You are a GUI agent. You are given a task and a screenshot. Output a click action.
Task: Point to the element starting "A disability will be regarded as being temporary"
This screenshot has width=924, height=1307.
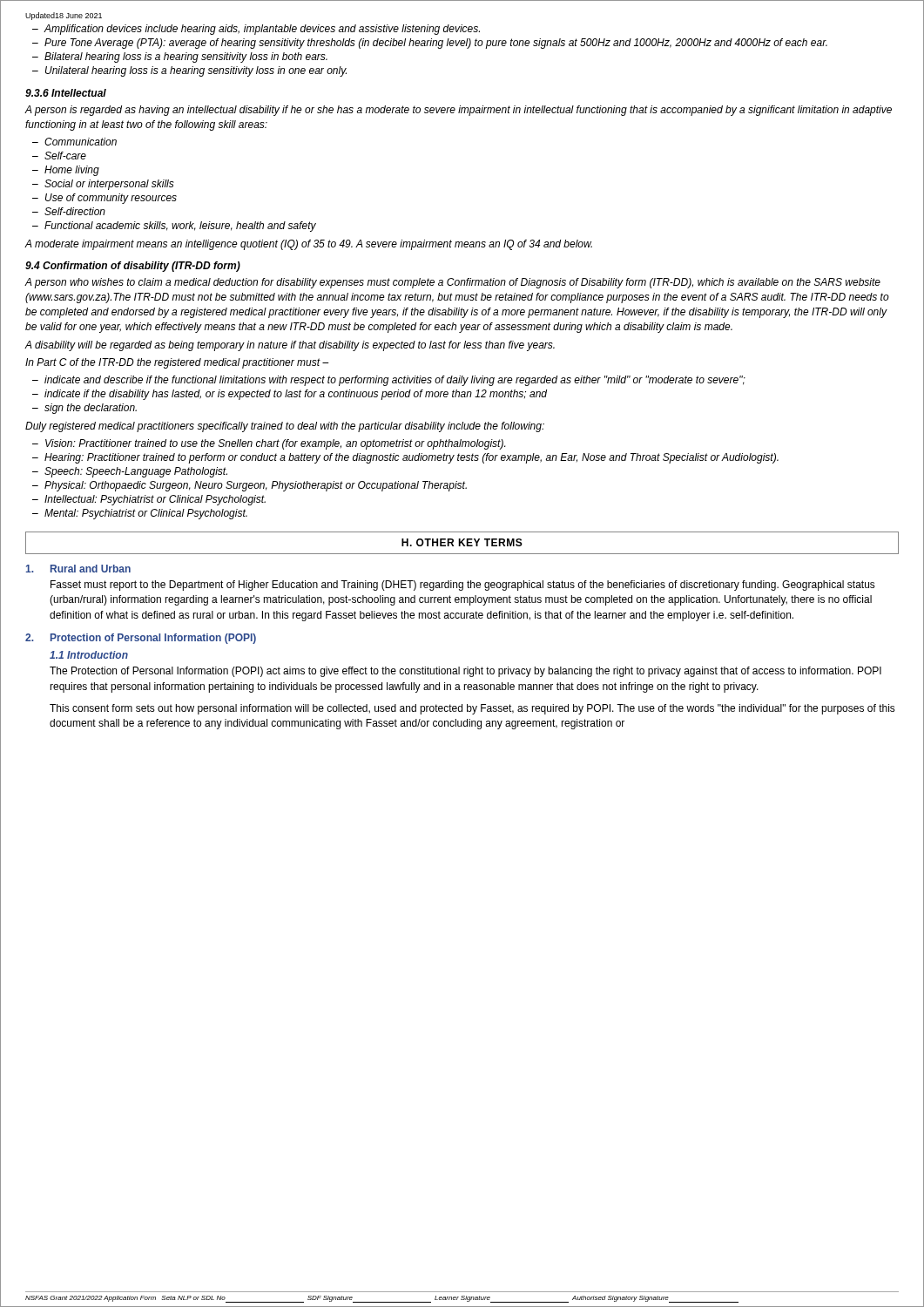291,345
